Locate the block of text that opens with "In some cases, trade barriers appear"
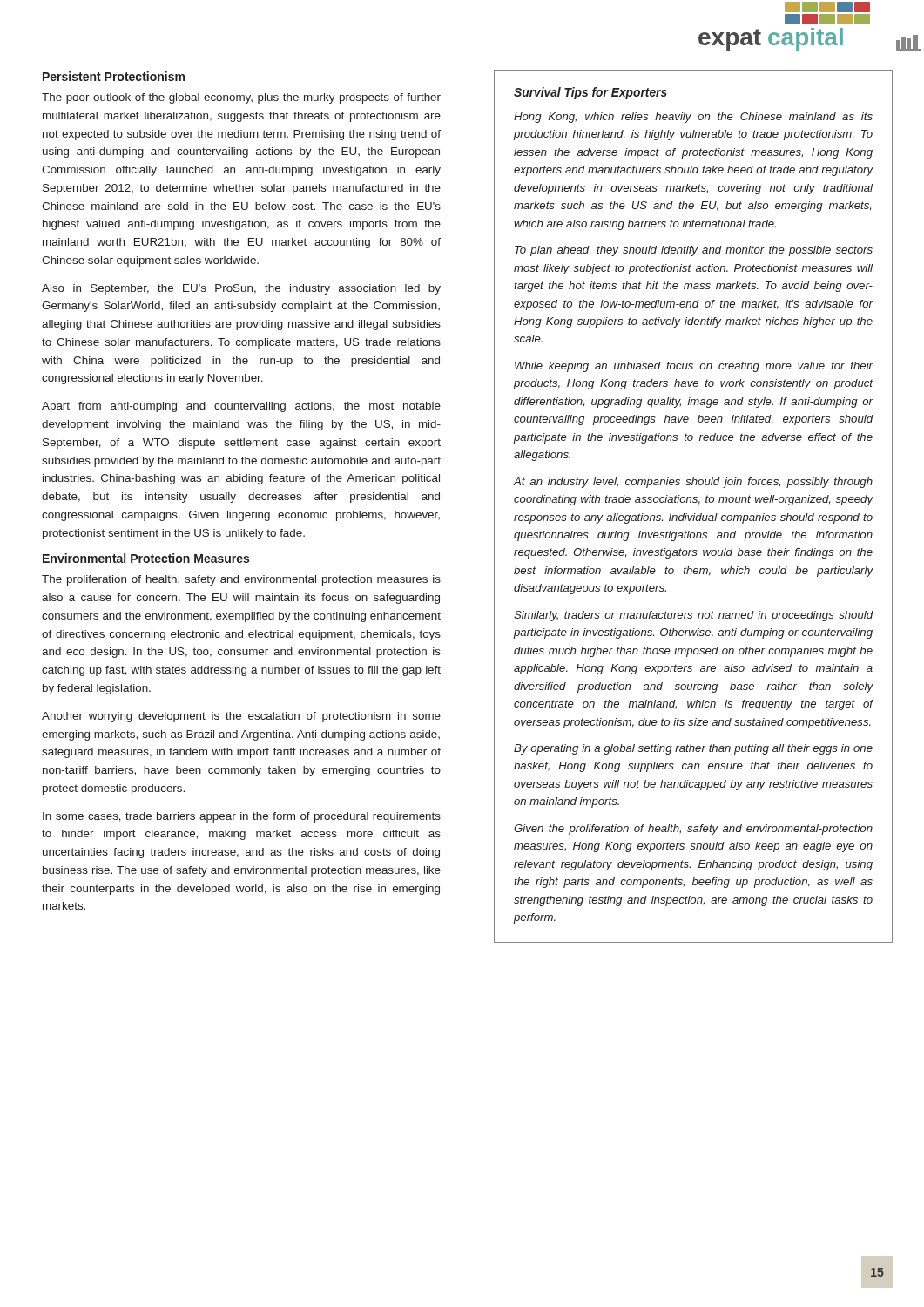The width and height of the screenshot is (924, 1307). click(241, 861)
